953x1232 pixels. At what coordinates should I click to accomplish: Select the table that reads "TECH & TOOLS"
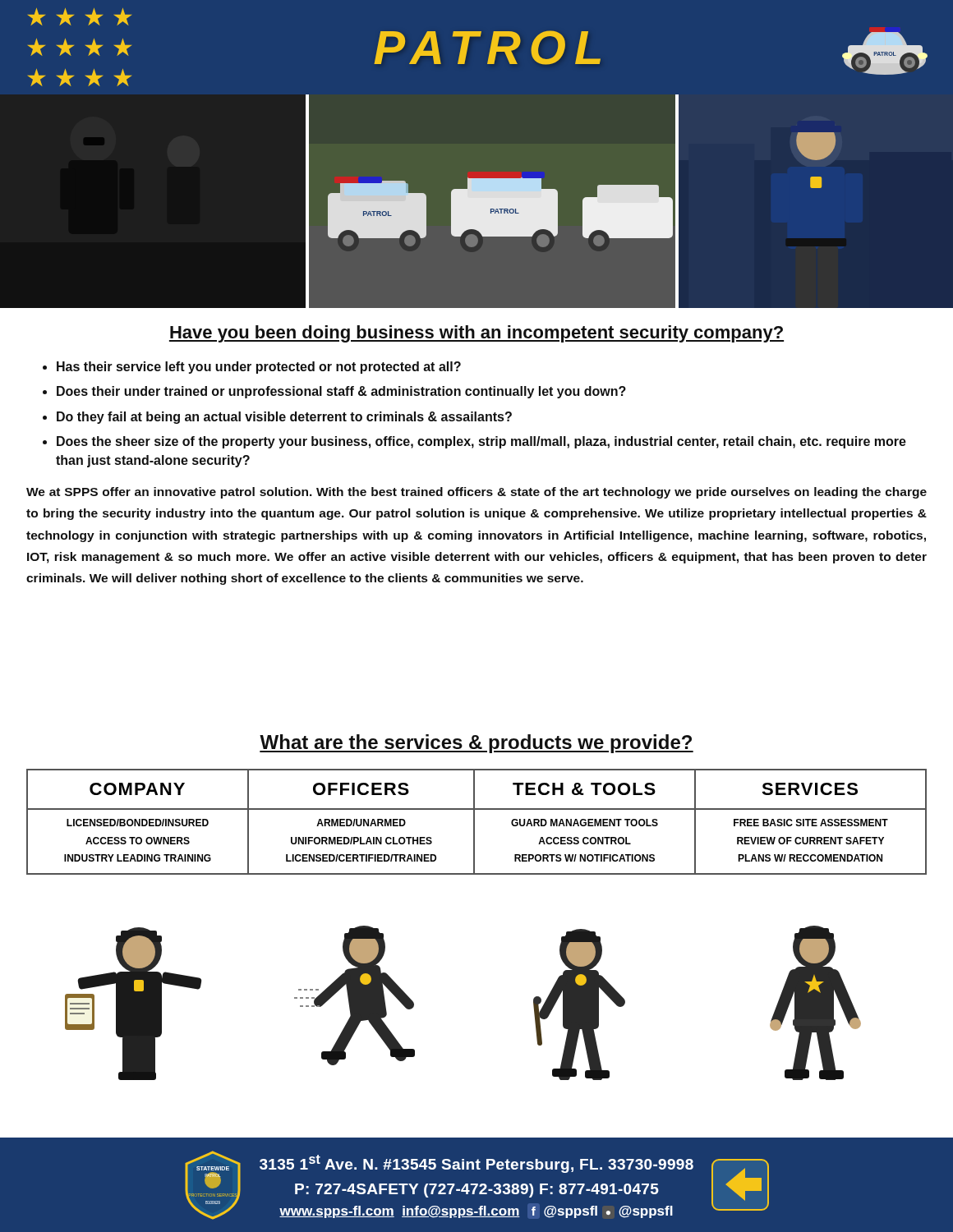476,822
